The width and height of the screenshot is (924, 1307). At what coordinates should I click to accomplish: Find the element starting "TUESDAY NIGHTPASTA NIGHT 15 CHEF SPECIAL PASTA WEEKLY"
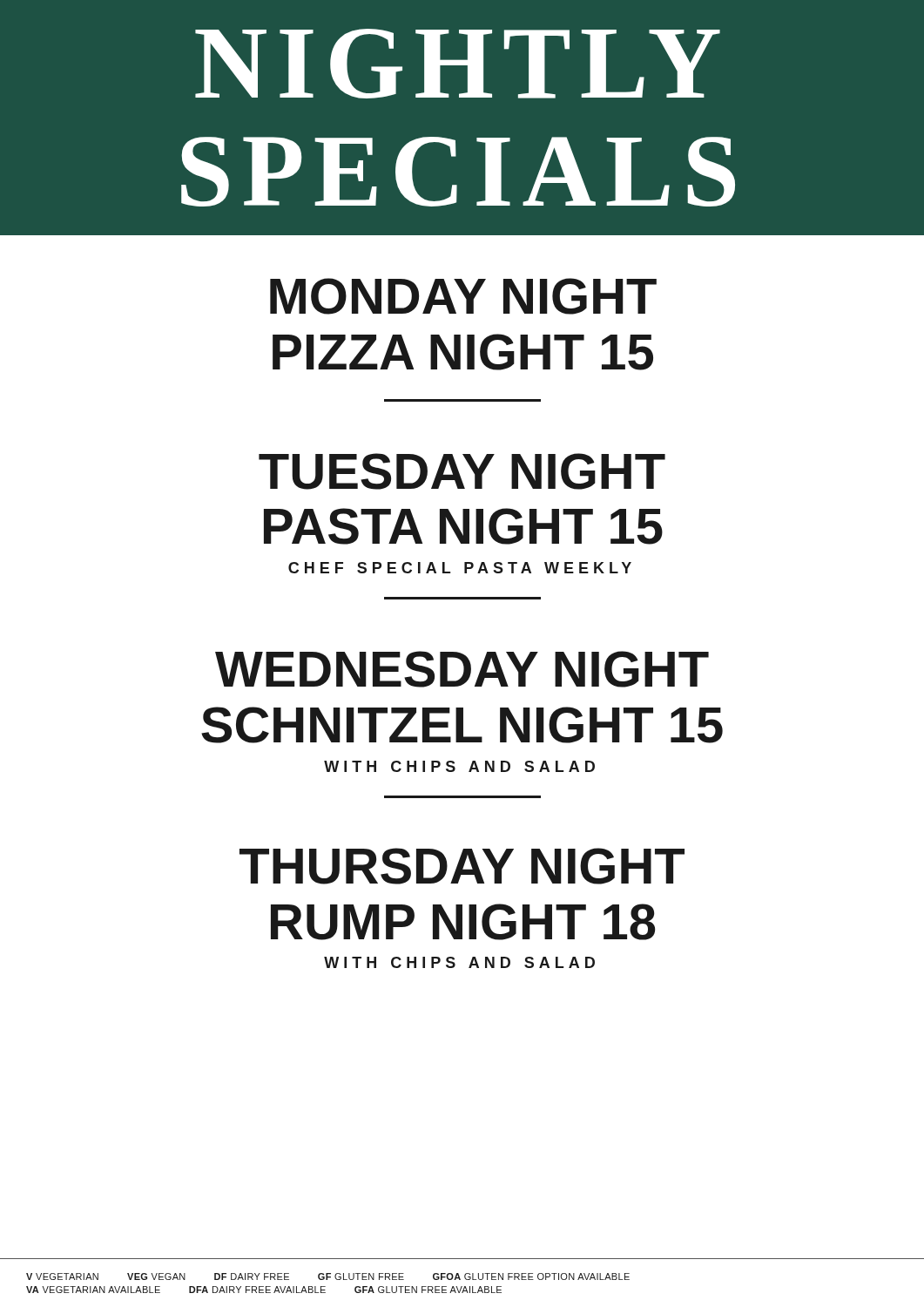tap(462, 521)
